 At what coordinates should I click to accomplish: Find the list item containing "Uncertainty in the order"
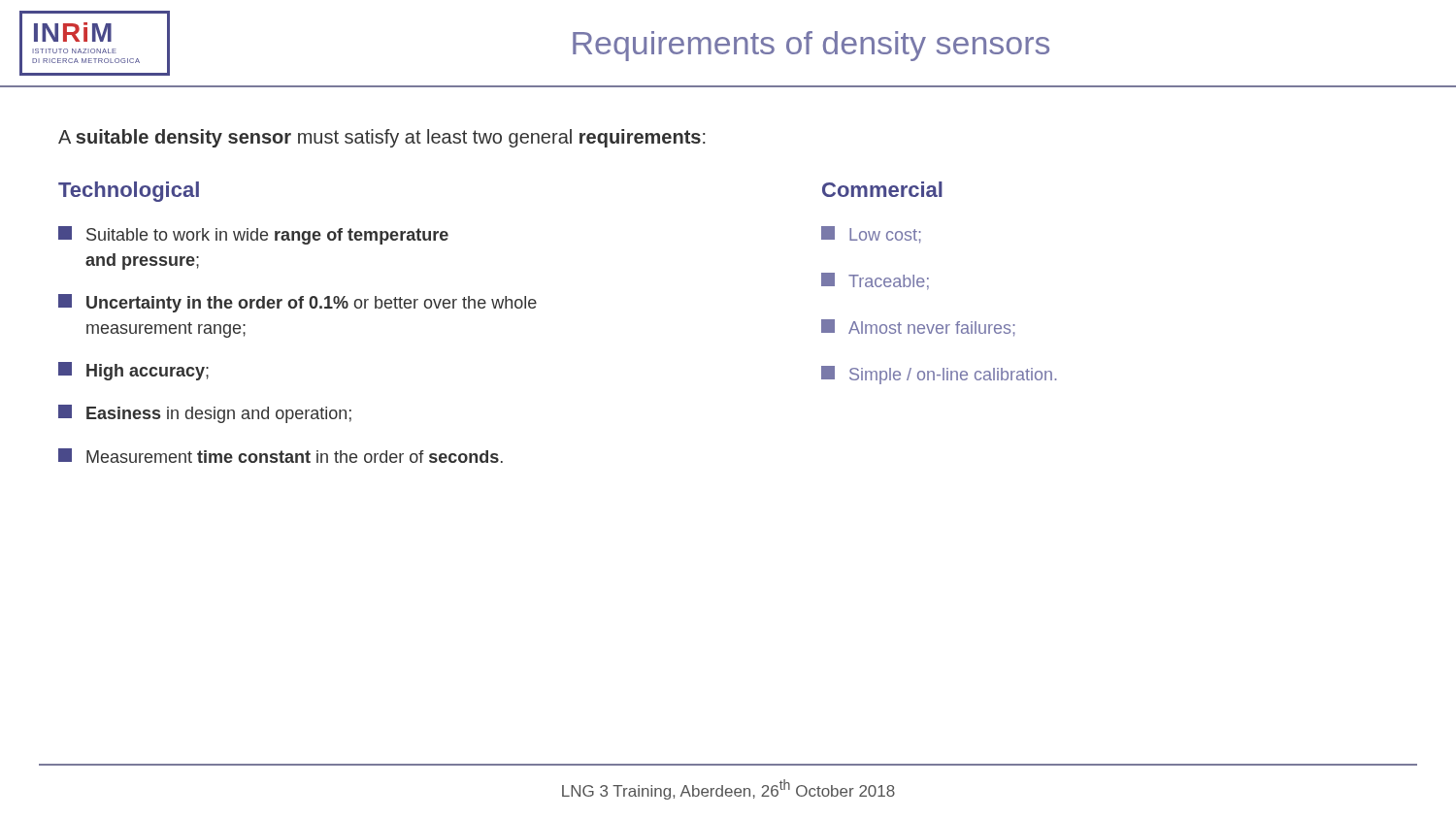[x=298, y=316]
